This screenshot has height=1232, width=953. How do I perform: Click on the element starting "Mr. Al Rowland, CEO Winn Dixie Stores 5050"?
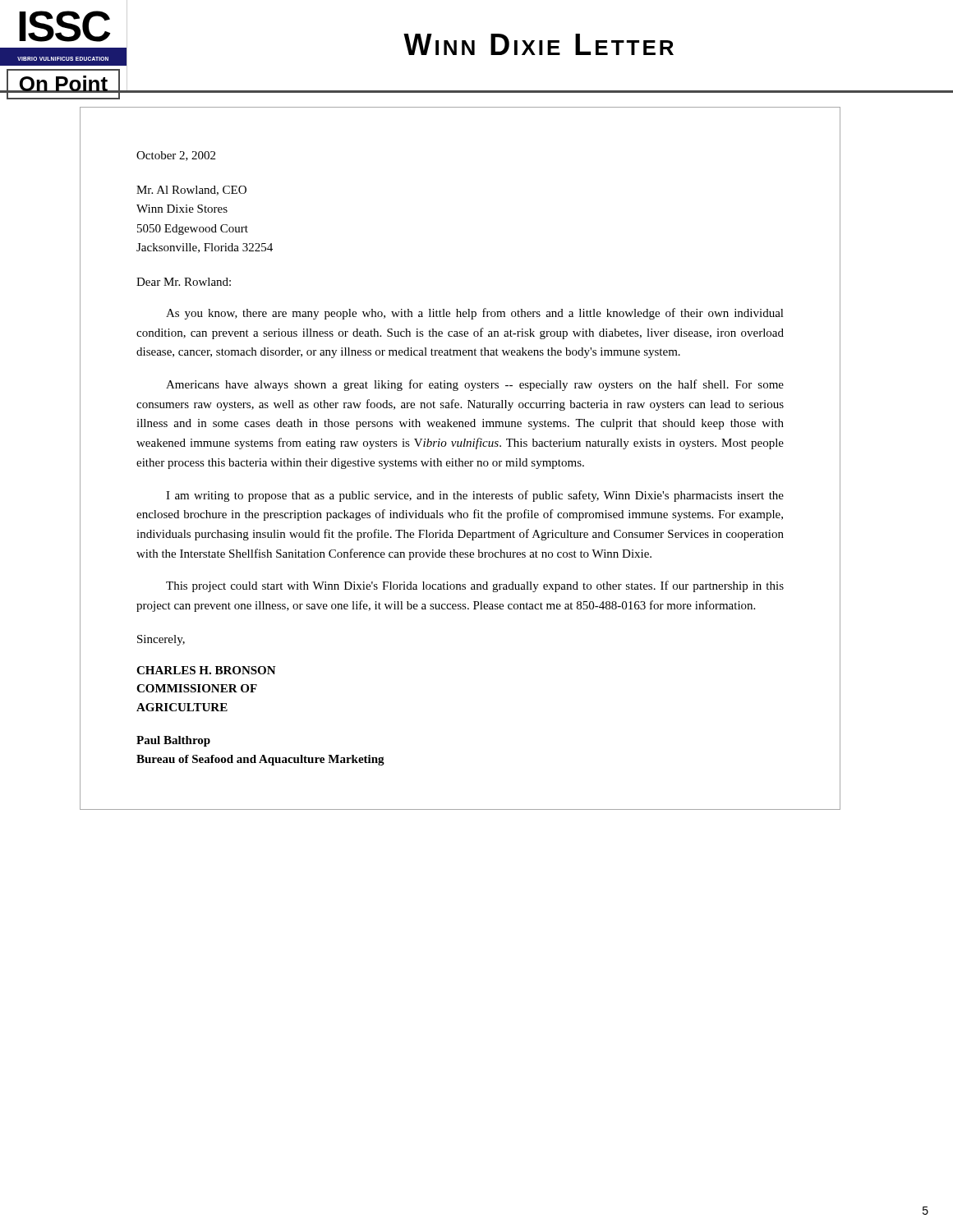coord(205,218)
